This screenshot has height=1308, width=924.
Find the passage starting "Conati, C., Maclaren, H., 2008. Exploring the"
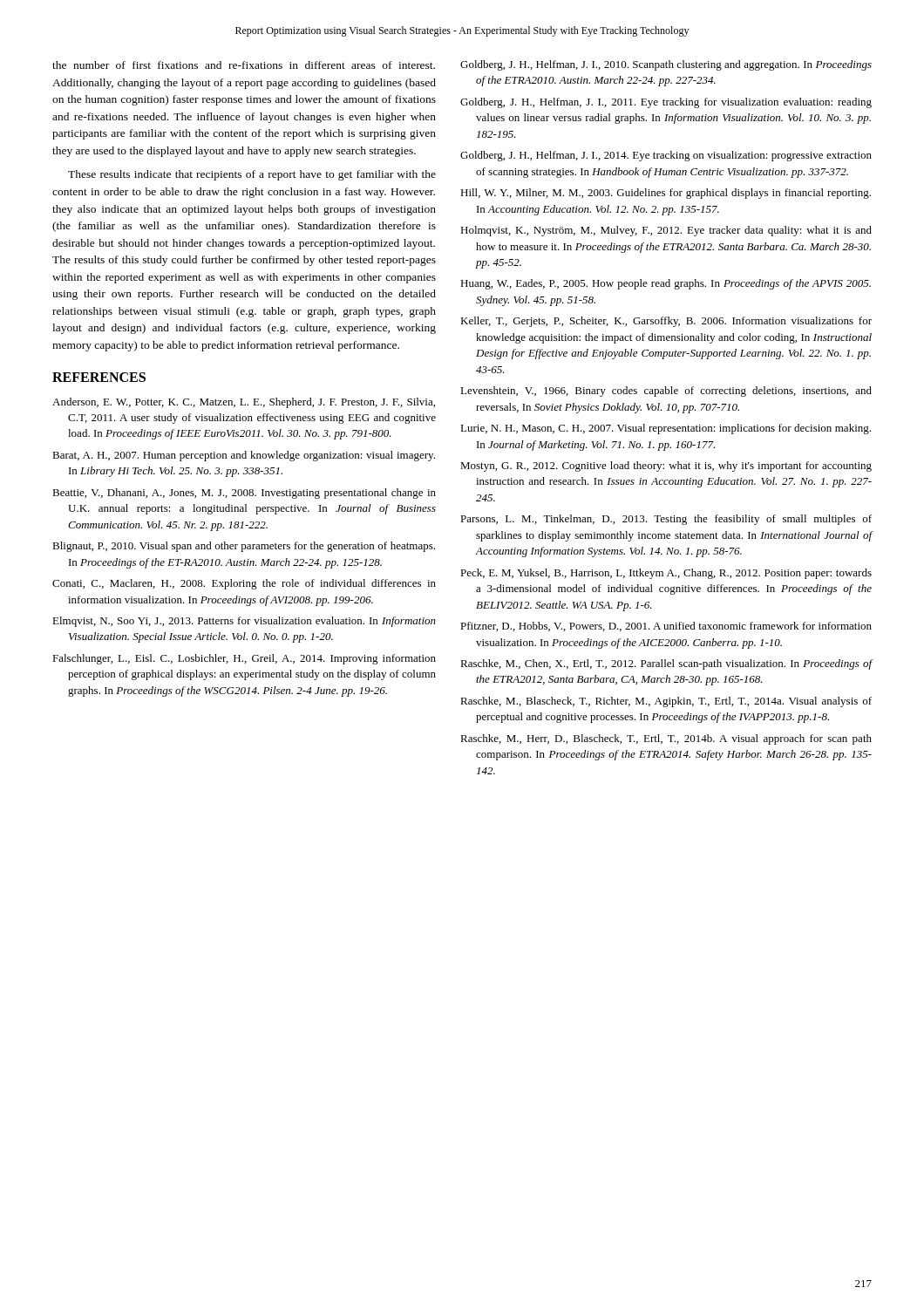pyautogui.click(x=244, y=592)
